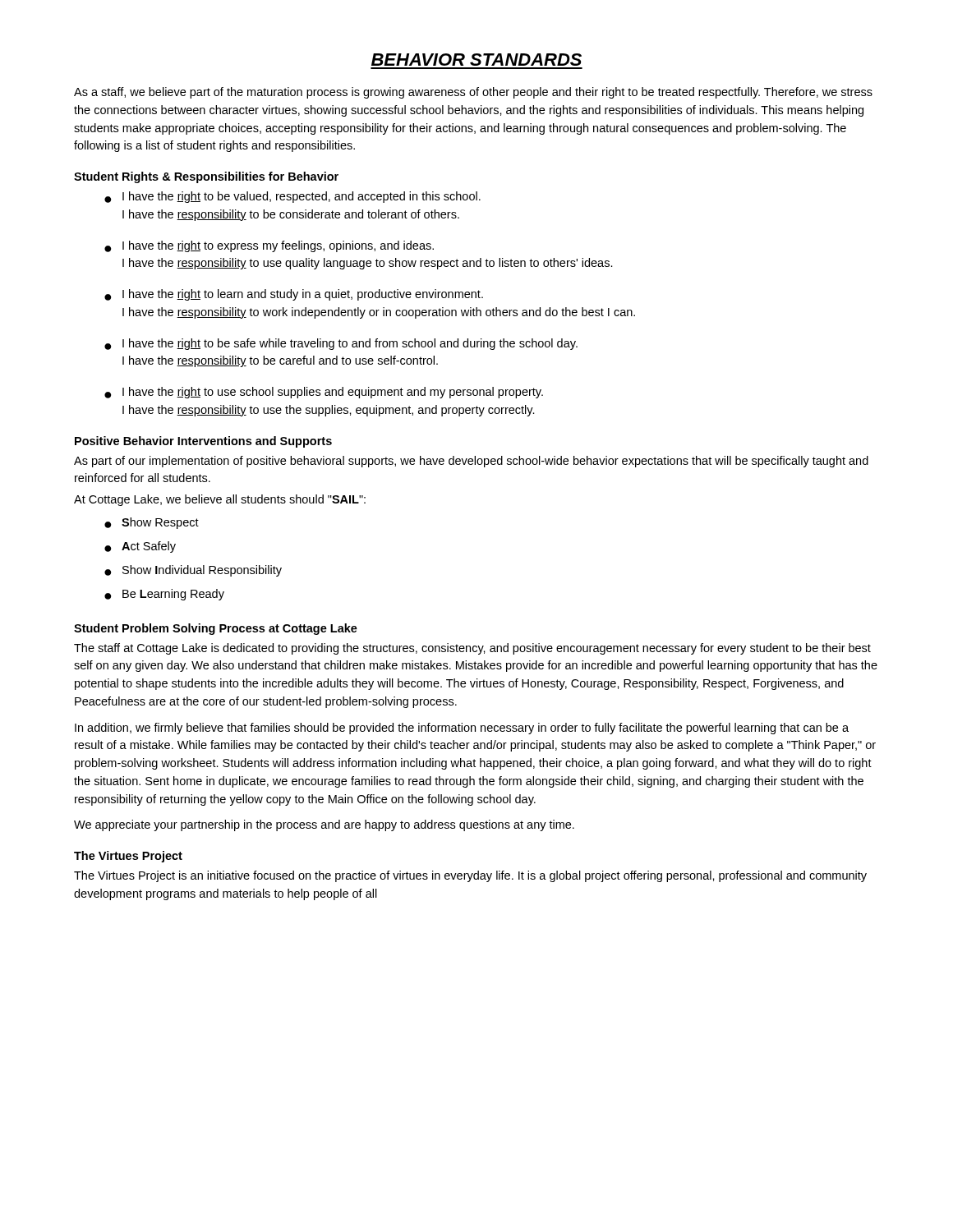The image size is (953, 1232).
Task: Click on the element starting "Student Problem Solving Process at"
Action: (216, 629)
